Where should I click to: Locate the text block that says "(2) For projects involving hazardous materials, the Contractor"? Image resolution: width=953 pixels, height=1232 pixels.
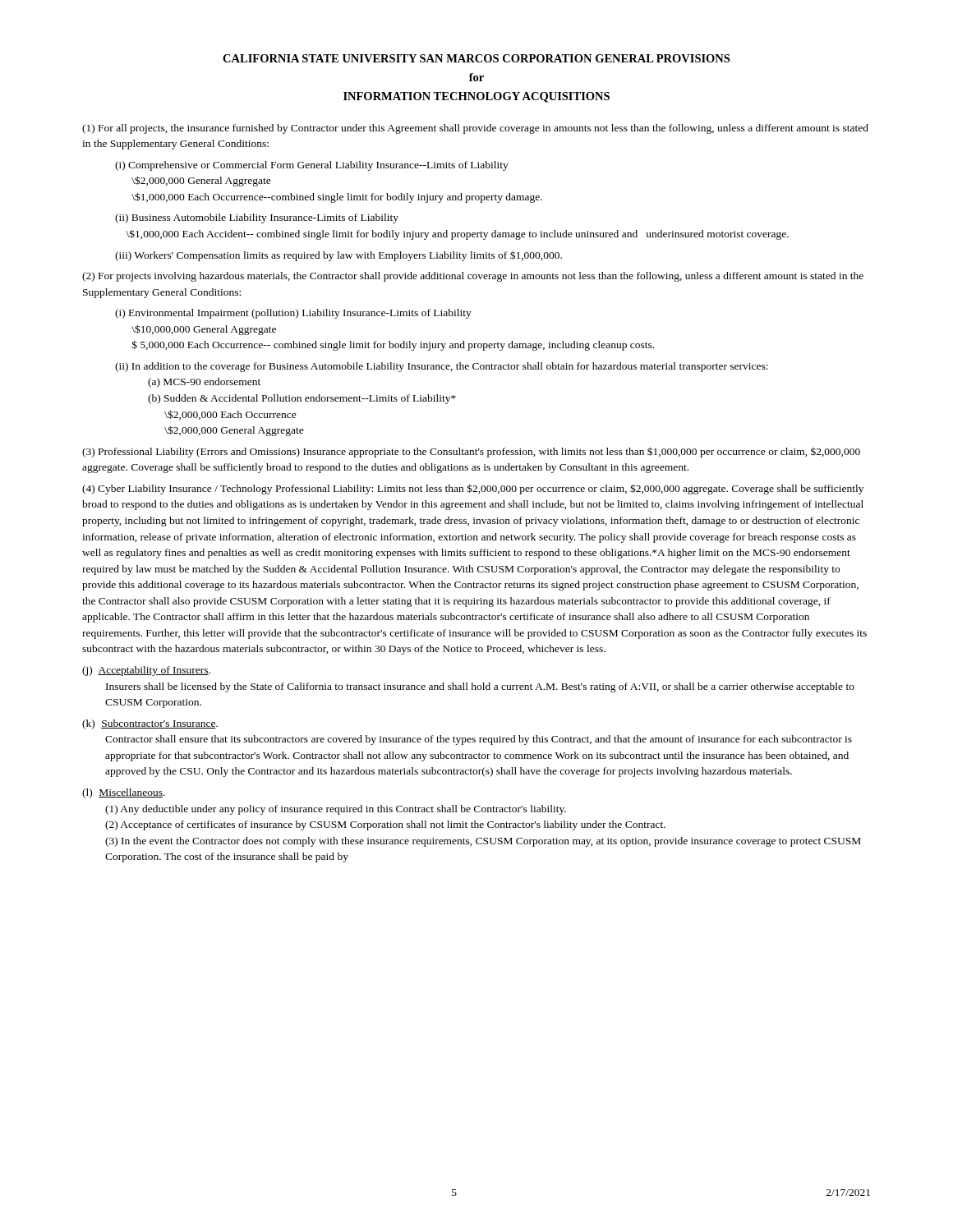[473, 284]
